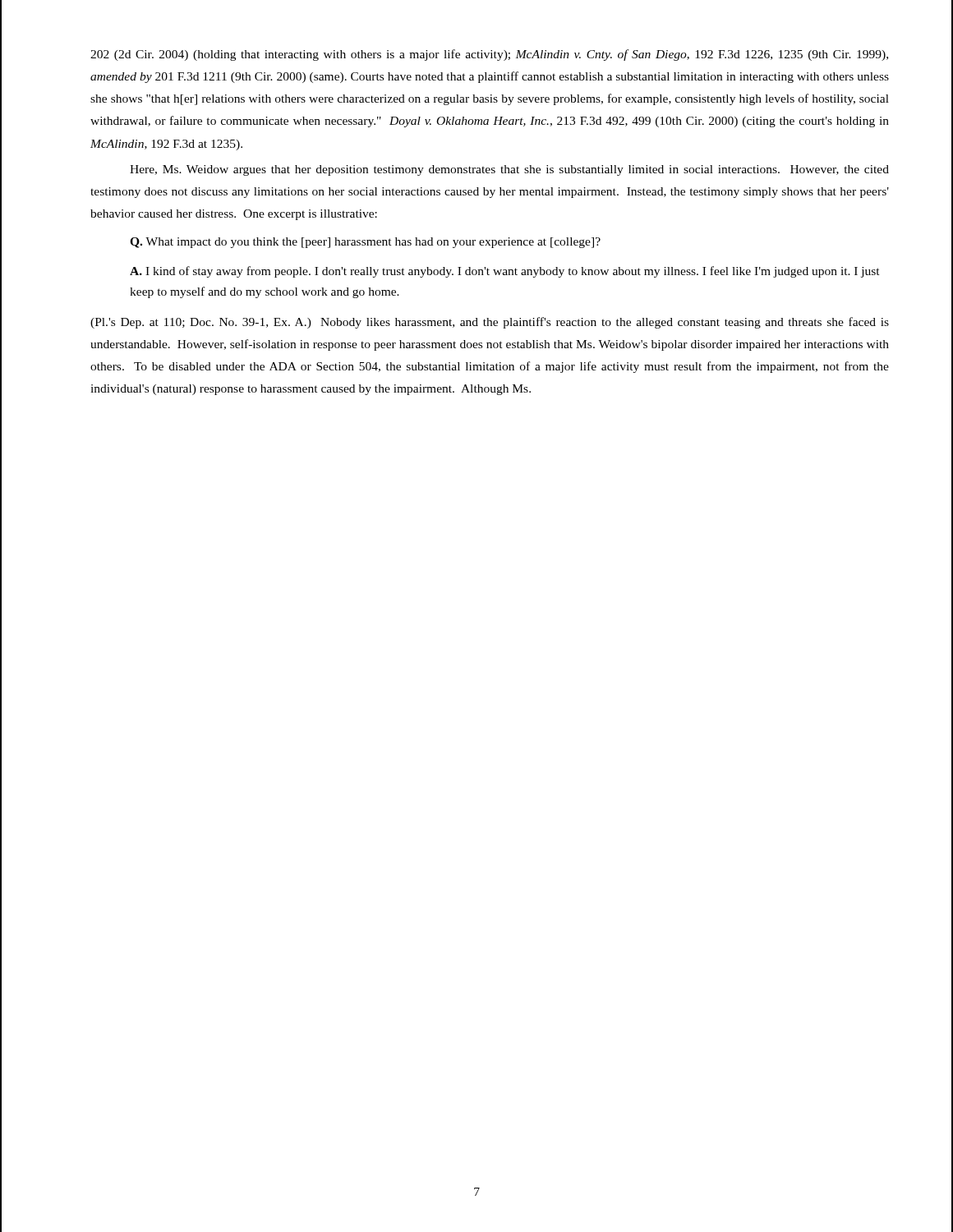Locate the text starting "Here, Ms. Weidow argues that her deposition"
Image resolution: width=953 pixels, height=1232 pixels.
490,191
